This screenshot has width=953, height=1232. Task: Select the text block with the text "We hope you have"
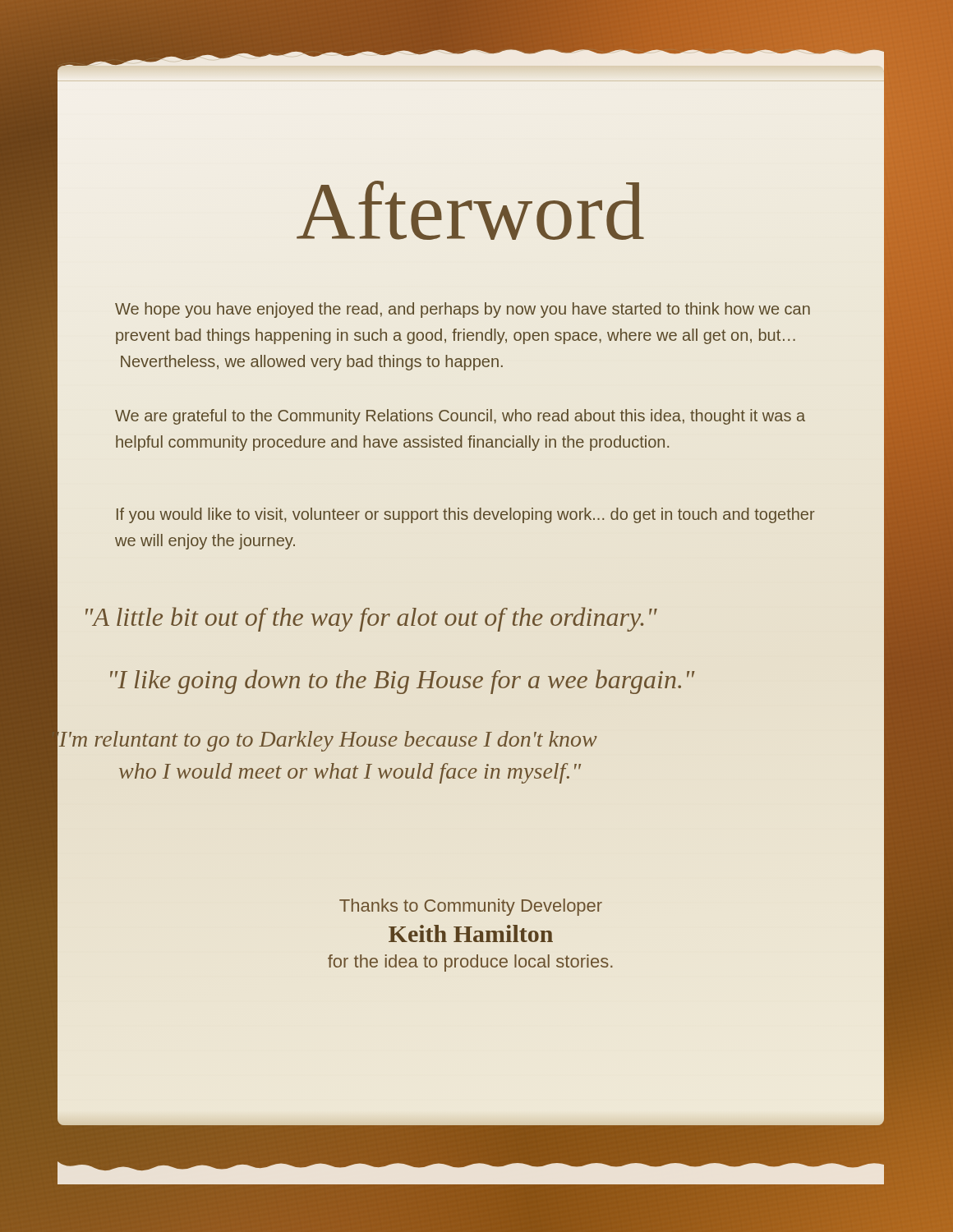[x=463, y=335]
